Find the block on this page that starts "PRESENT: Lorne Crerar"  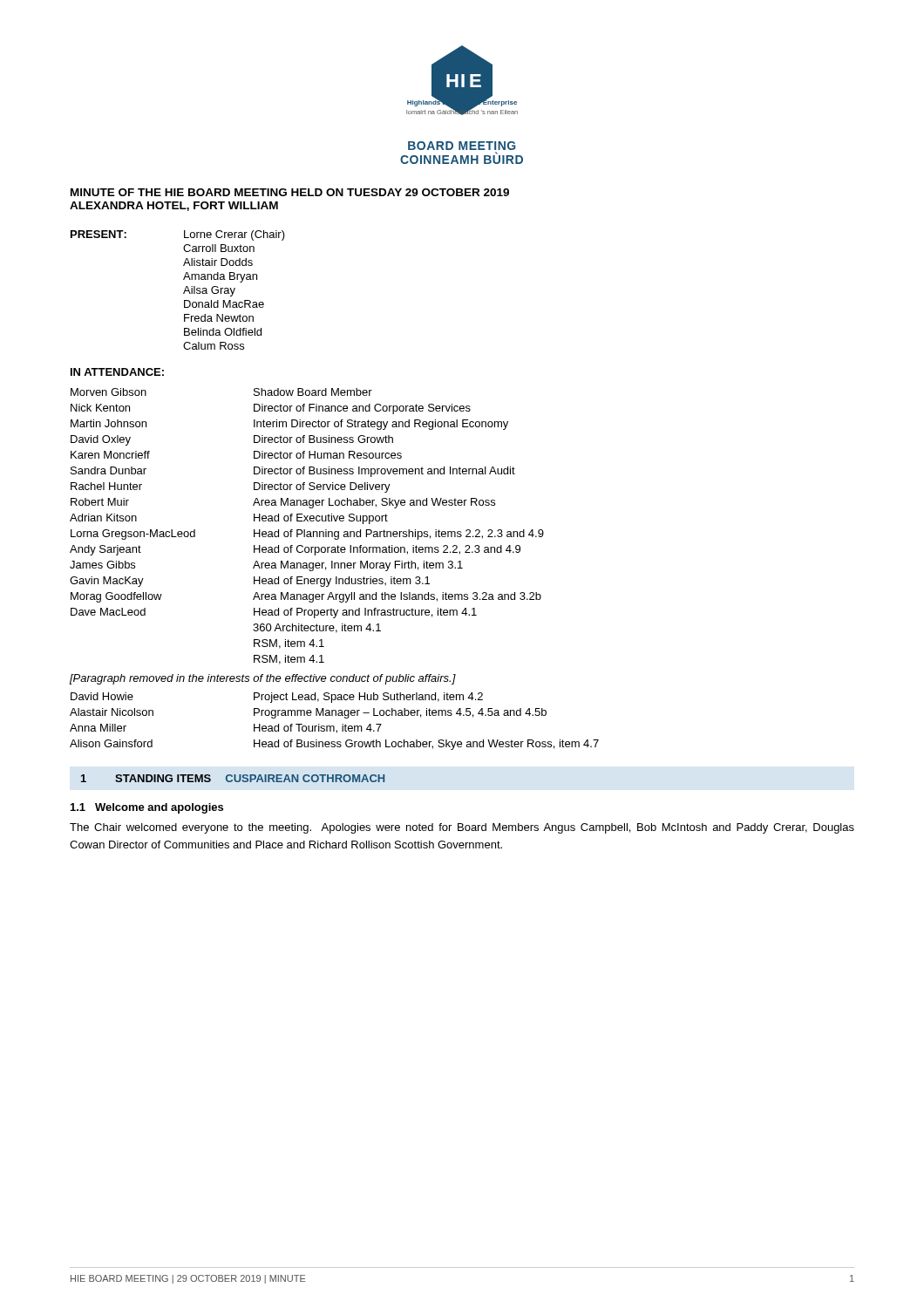coord(97,235)
